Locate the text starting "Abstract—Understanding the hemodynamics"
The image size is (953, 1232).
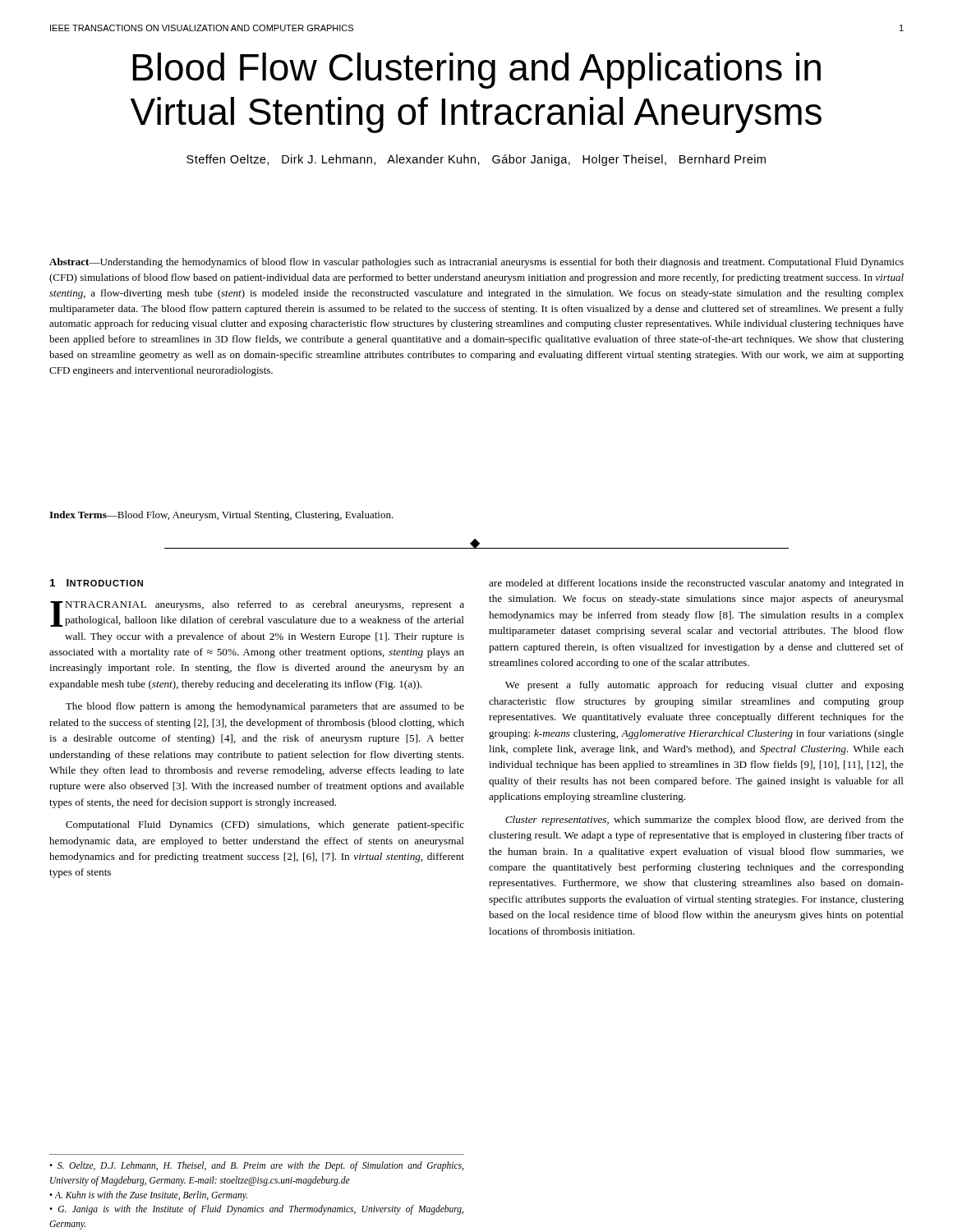(x=476, y=317)
